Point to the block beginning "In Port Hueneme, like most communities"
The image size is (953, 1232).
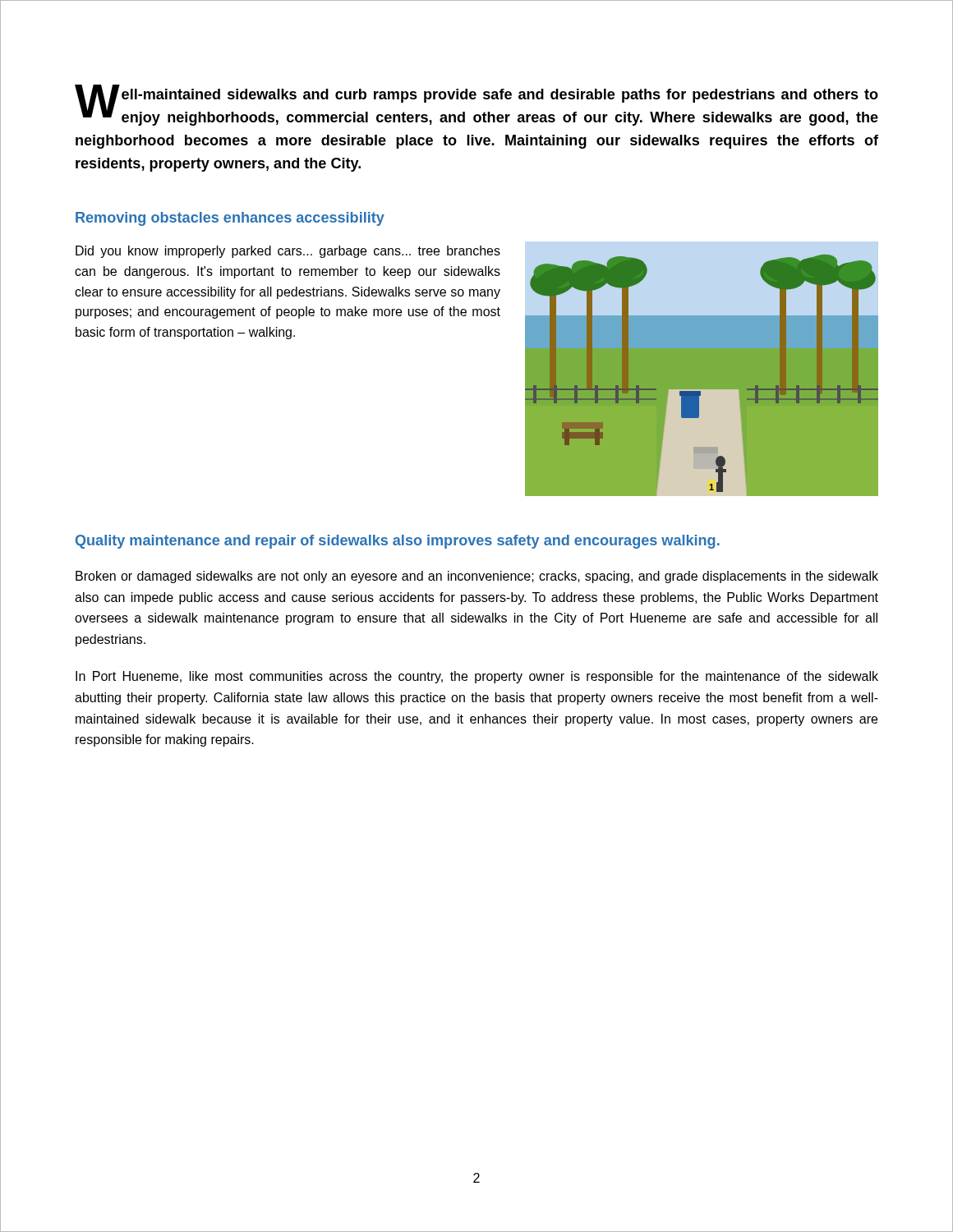click(476, 708)
